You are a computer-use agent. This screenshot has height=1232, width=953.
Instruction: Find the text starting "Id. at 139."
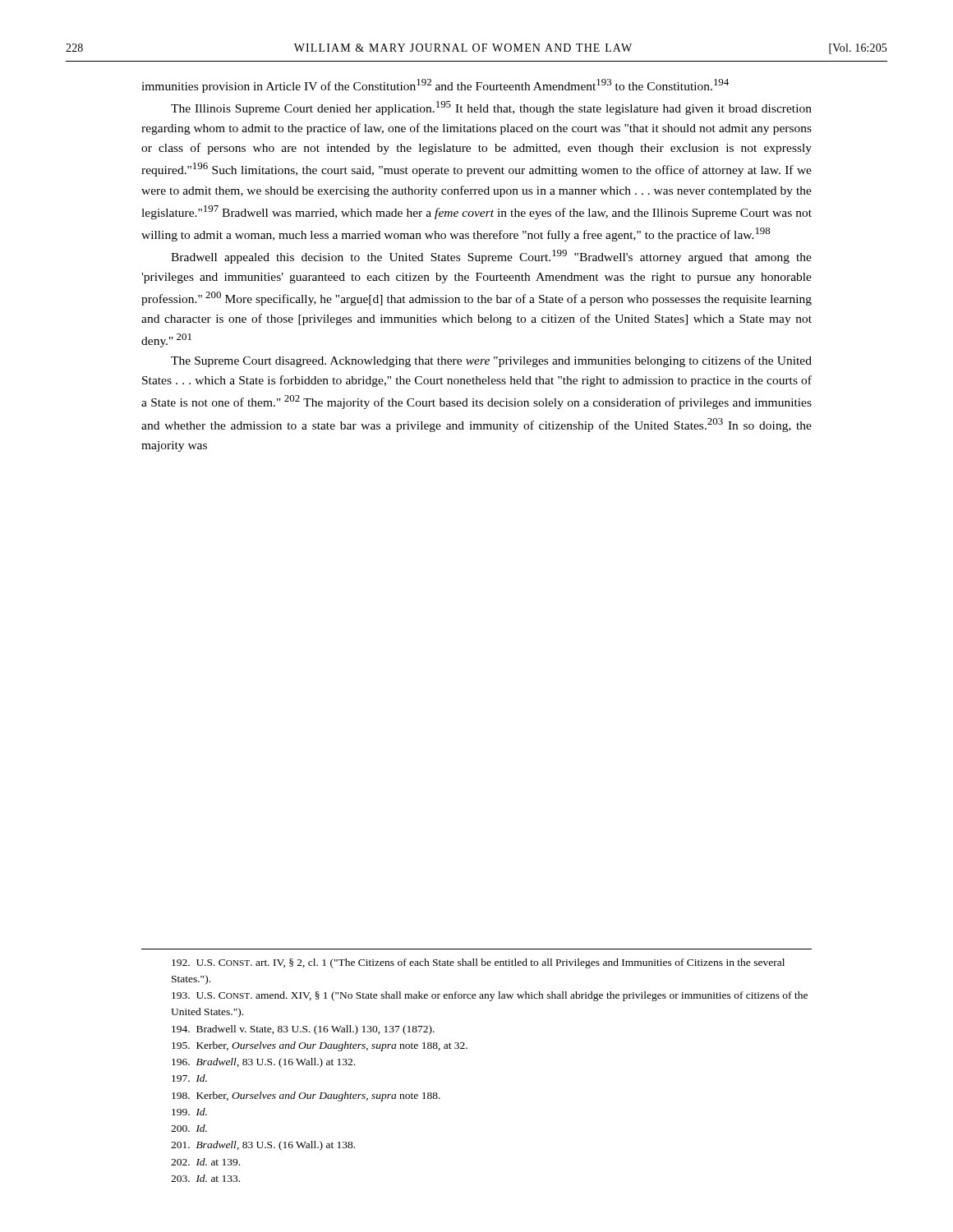pos(205,1162)
